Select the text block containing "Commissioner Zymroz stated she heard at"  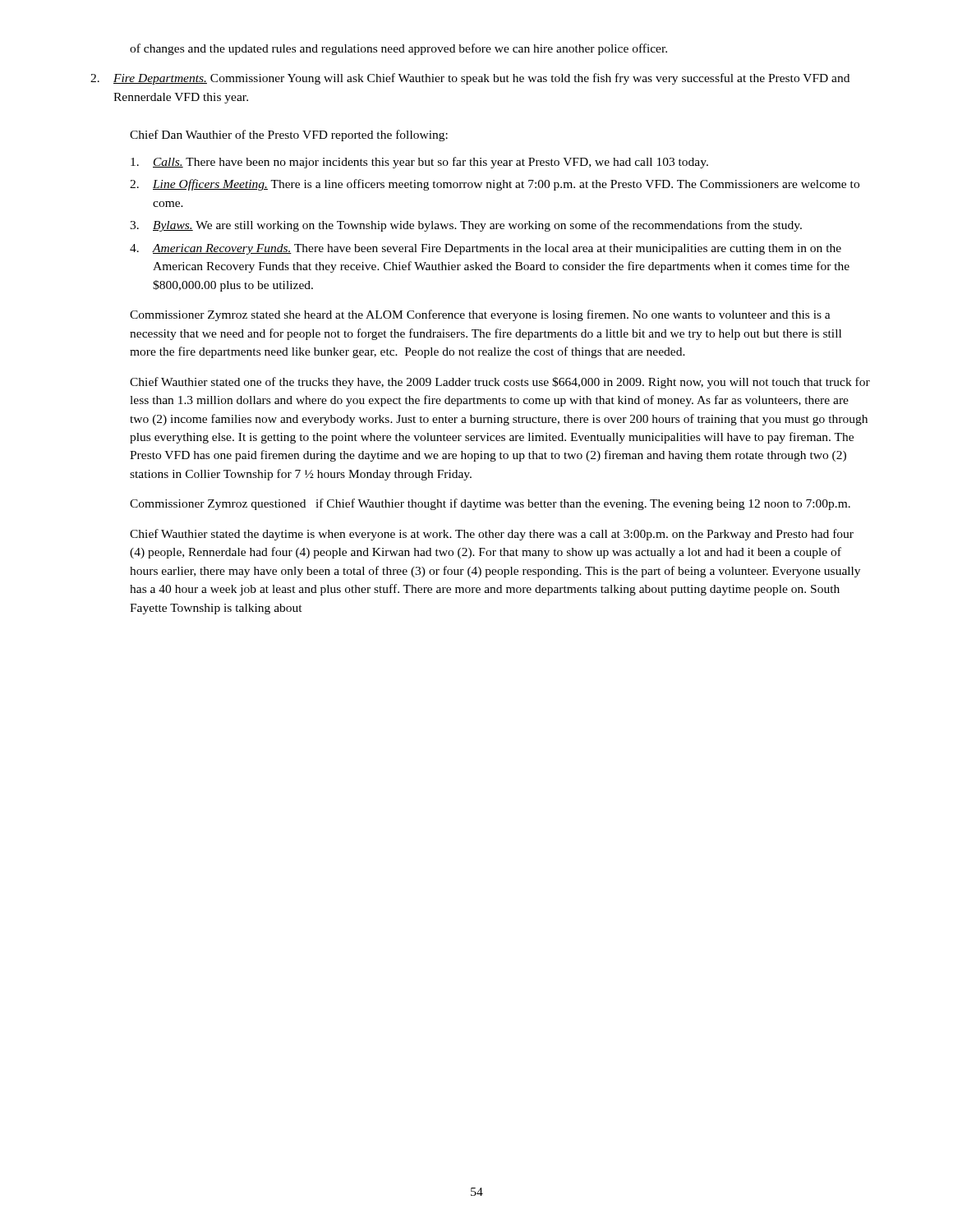point(486,333)
